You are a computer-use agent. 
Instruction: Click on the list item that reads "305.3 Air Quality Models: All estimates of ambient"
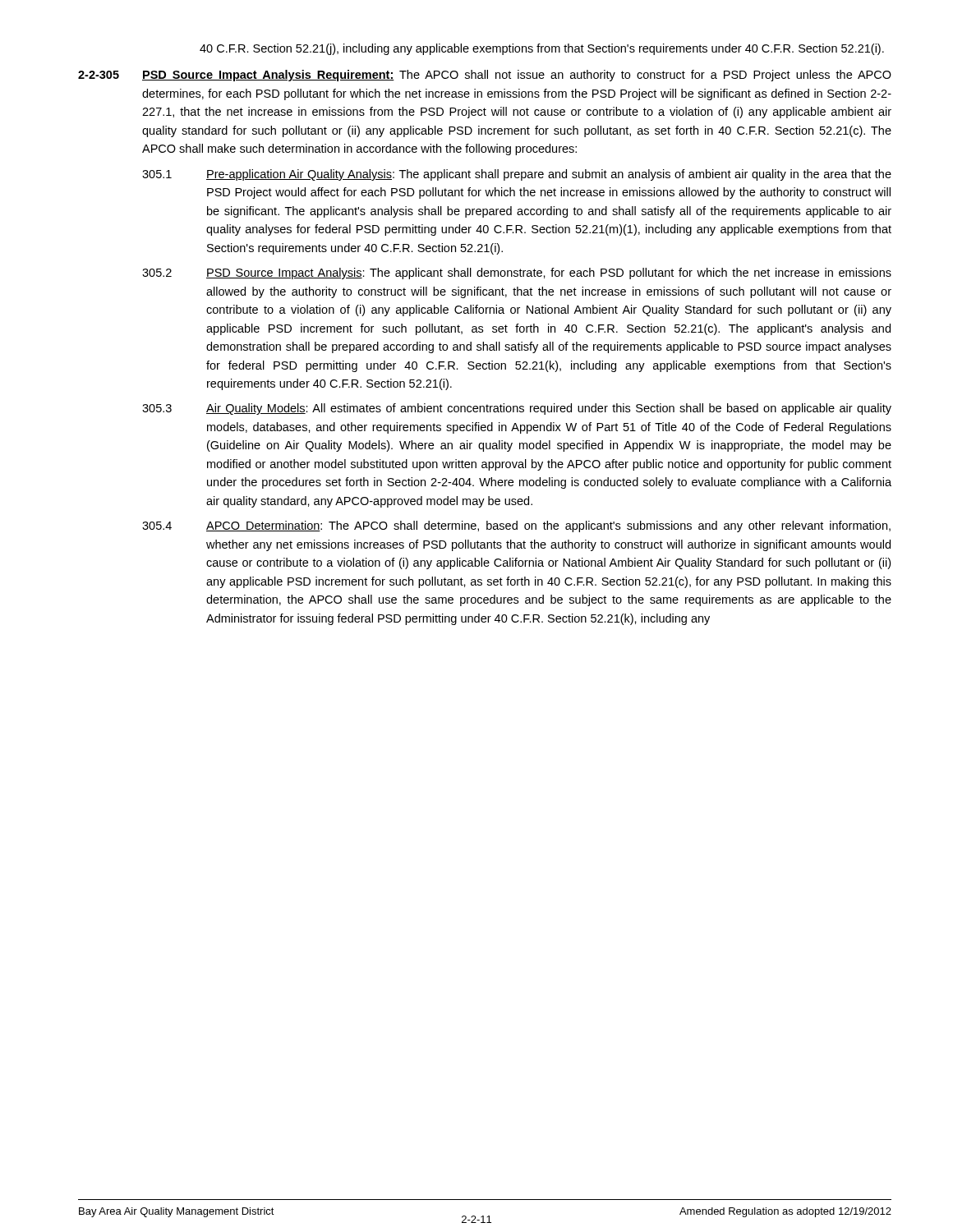(517, 455)
